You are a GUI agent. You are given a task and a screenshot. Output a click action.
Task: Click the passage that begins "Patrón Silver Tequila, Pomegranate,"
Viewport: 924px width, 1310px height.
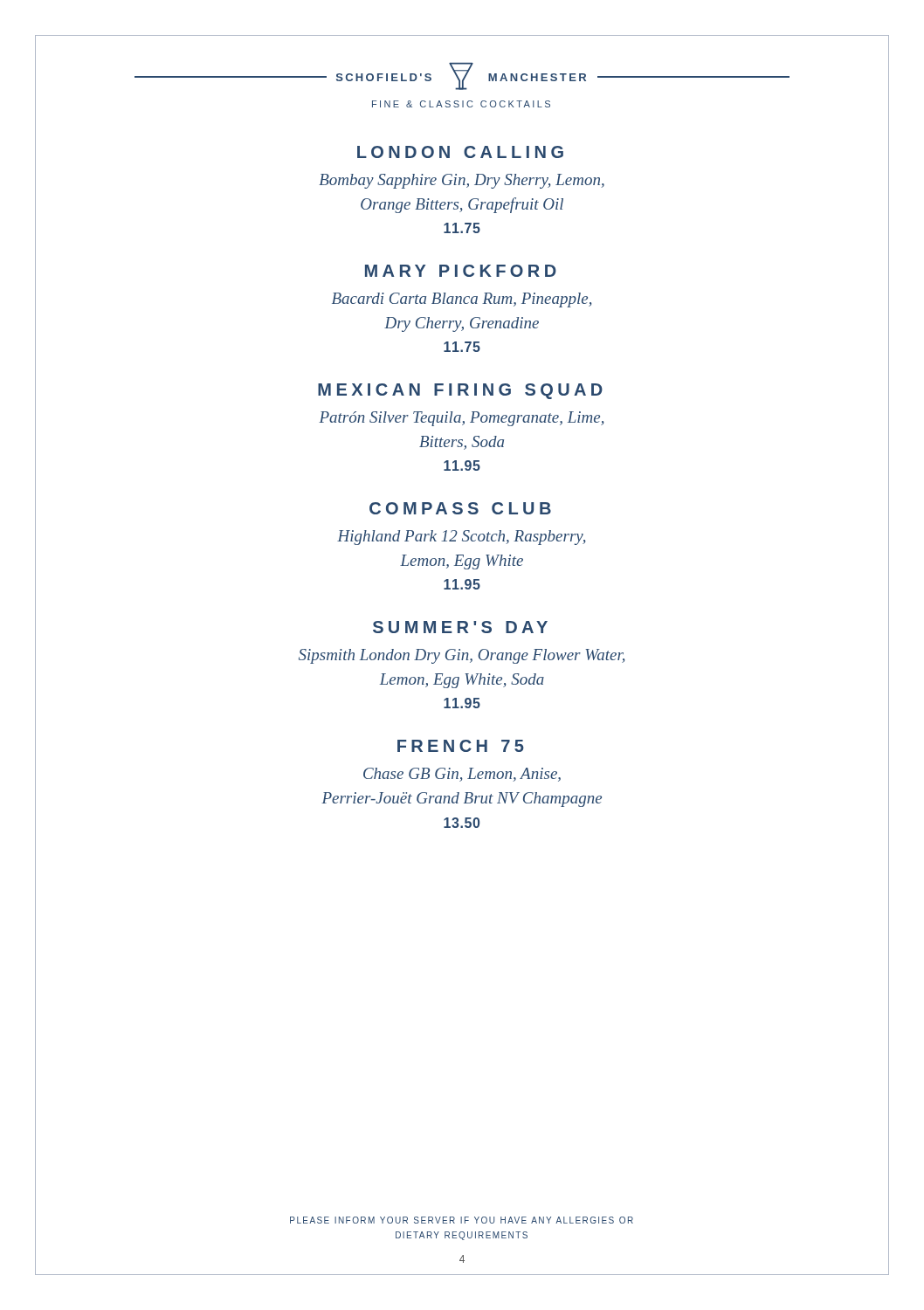pos(462,429)
